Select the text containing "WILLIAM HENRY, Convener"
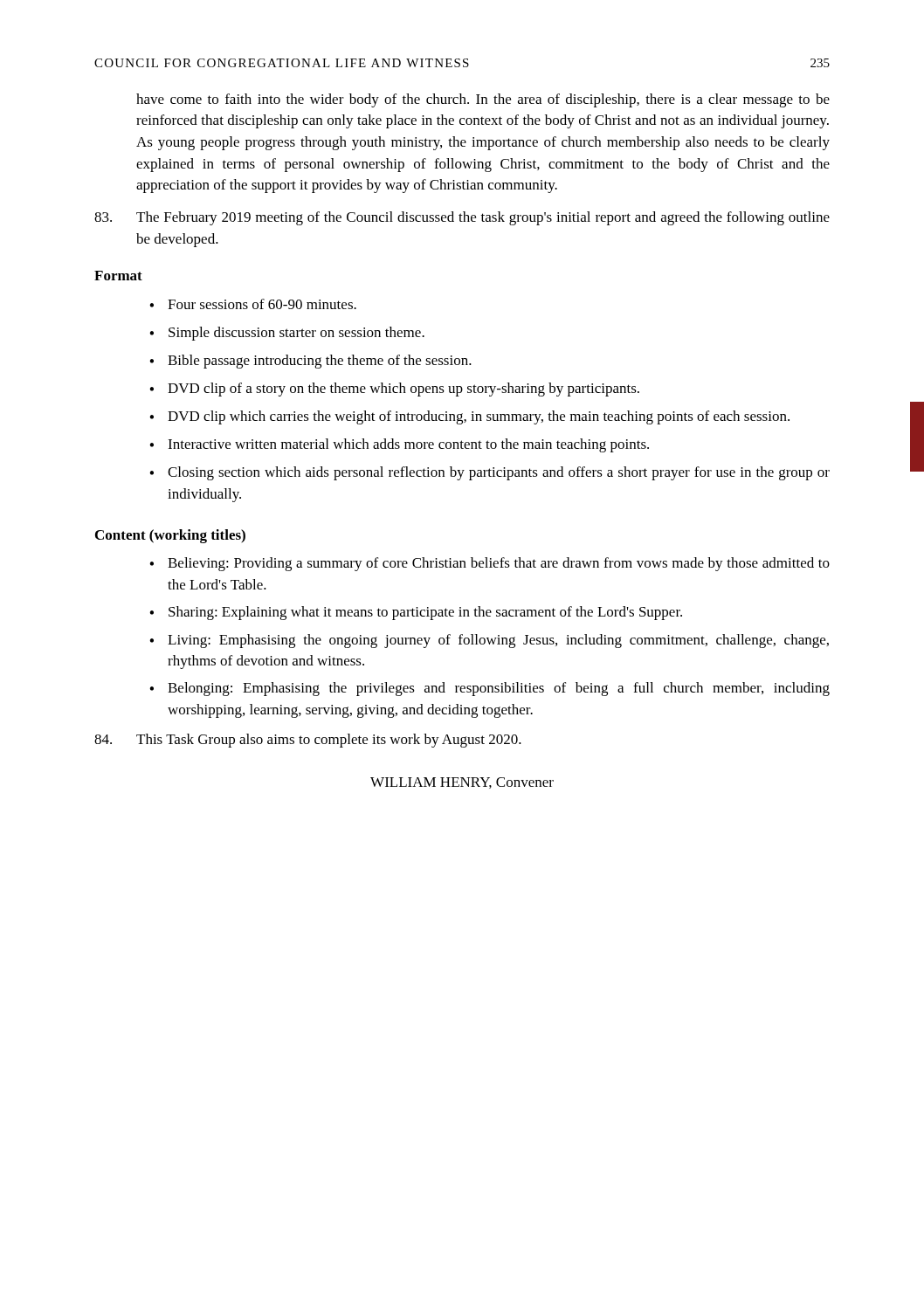The height and width of the screenshot is (1310, 924). pyautogui.click(x=462, y=782)
